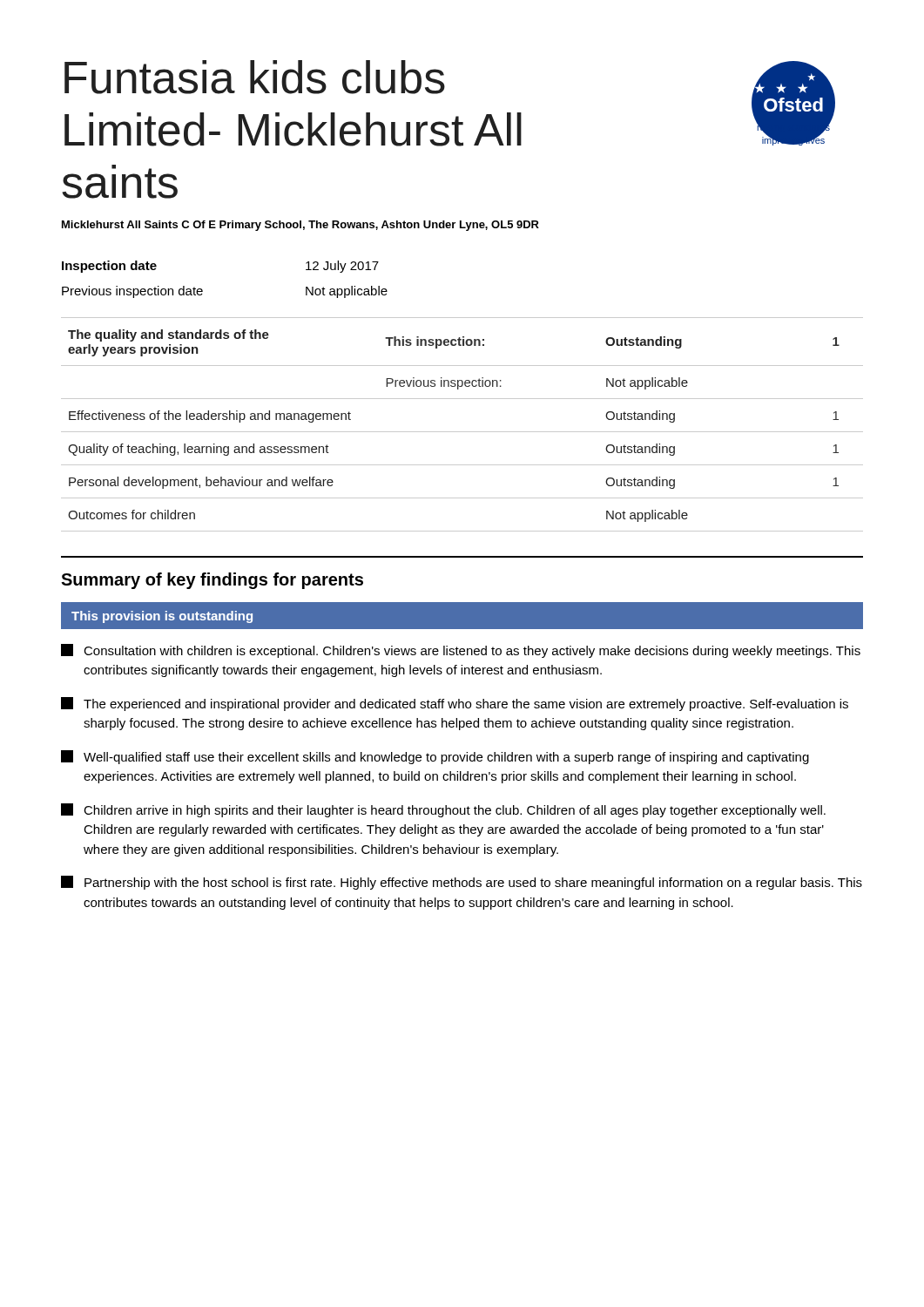This screenshot has height=1307, width=924.
Task: Locate the logo
Action: (x=793, y=115)
